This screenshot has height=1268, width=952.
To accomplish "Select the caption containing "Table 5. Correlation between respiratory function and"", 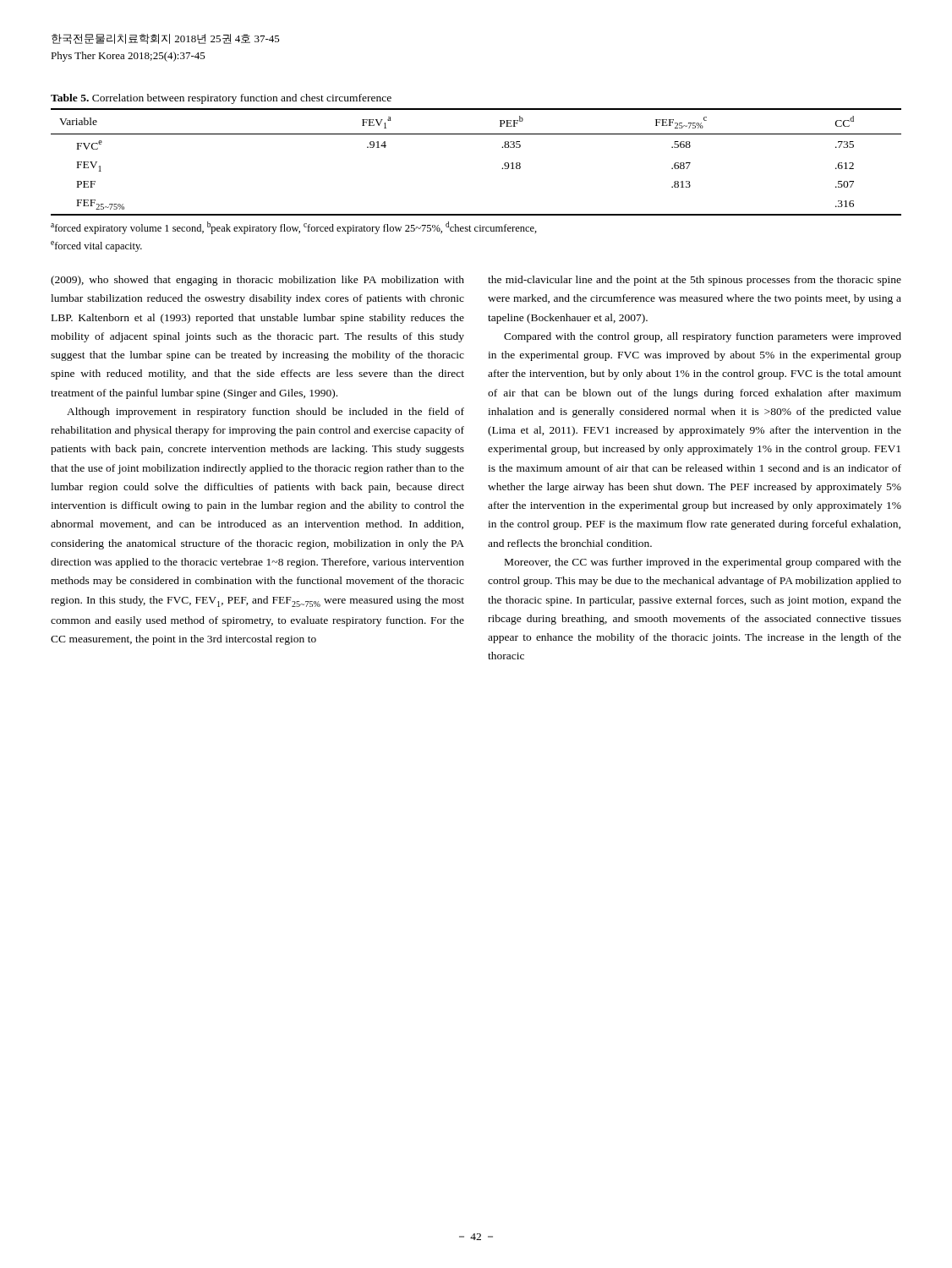I will point(221,99).
